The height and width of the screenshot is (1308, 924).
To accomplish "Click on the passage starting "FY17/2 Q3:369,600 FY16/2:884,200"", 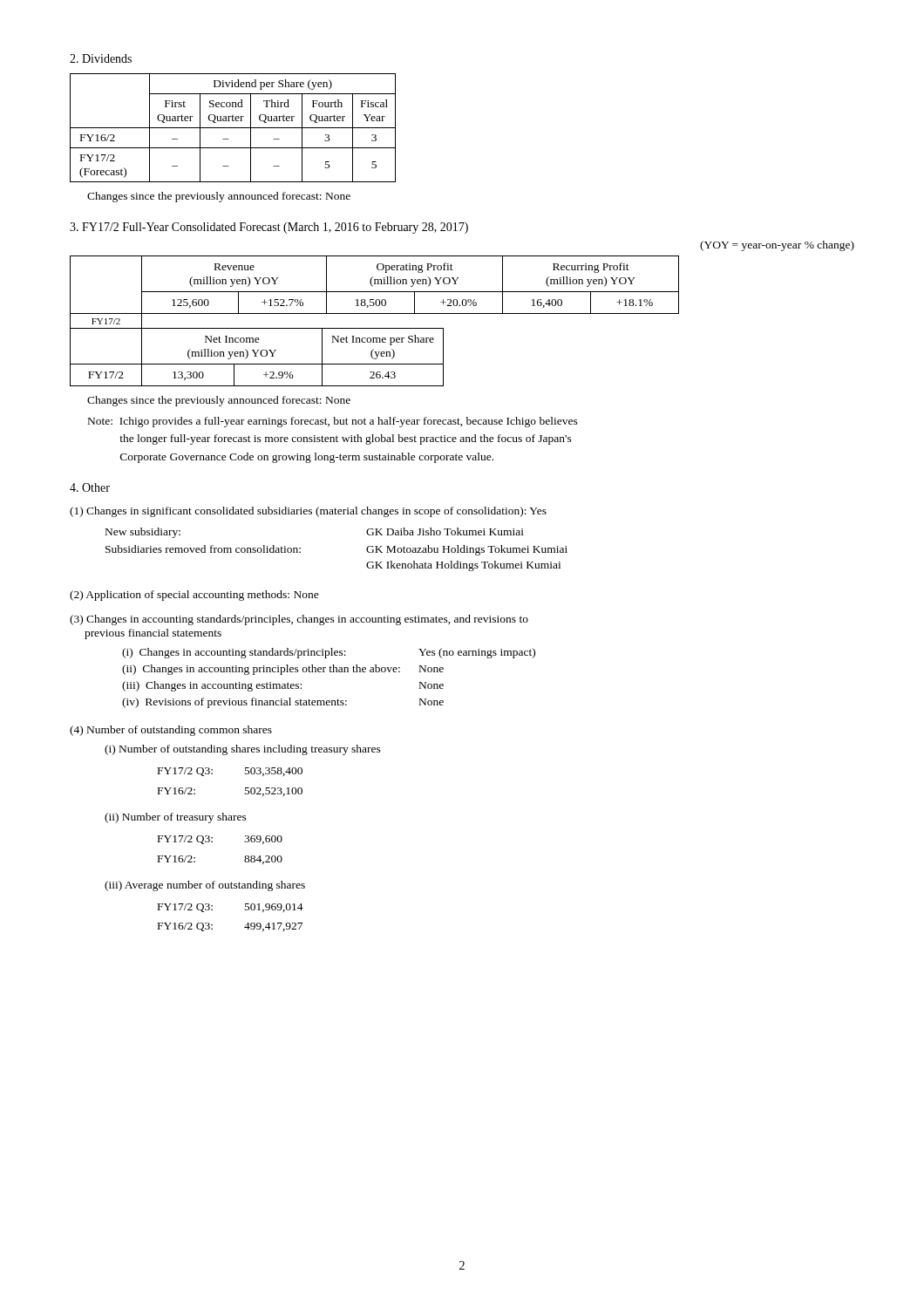I will coord(185,839).
